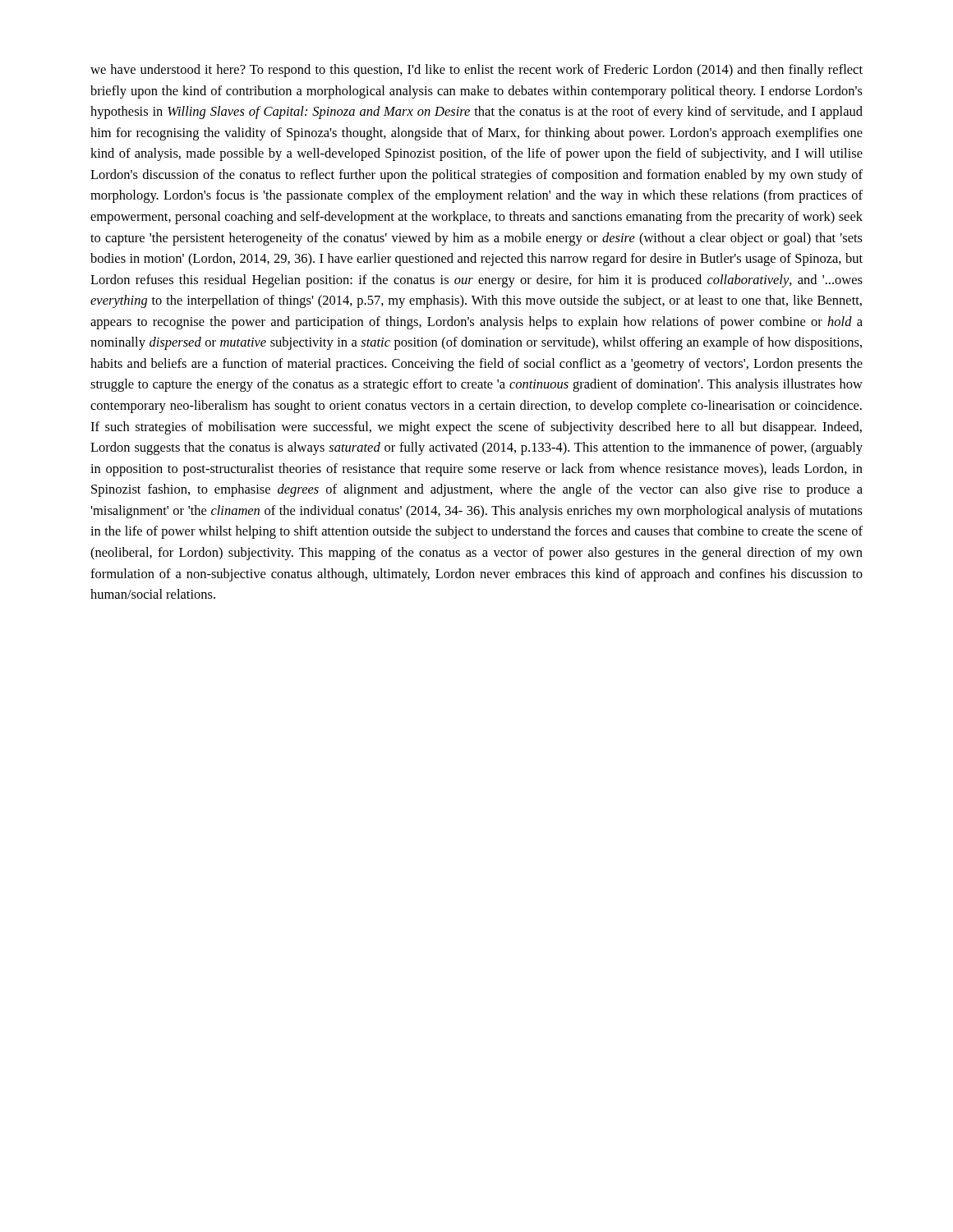Locate the text block starting "we have understood it here? To respond to"
Screen dimensions: 1232x953
tap(476, 332)
